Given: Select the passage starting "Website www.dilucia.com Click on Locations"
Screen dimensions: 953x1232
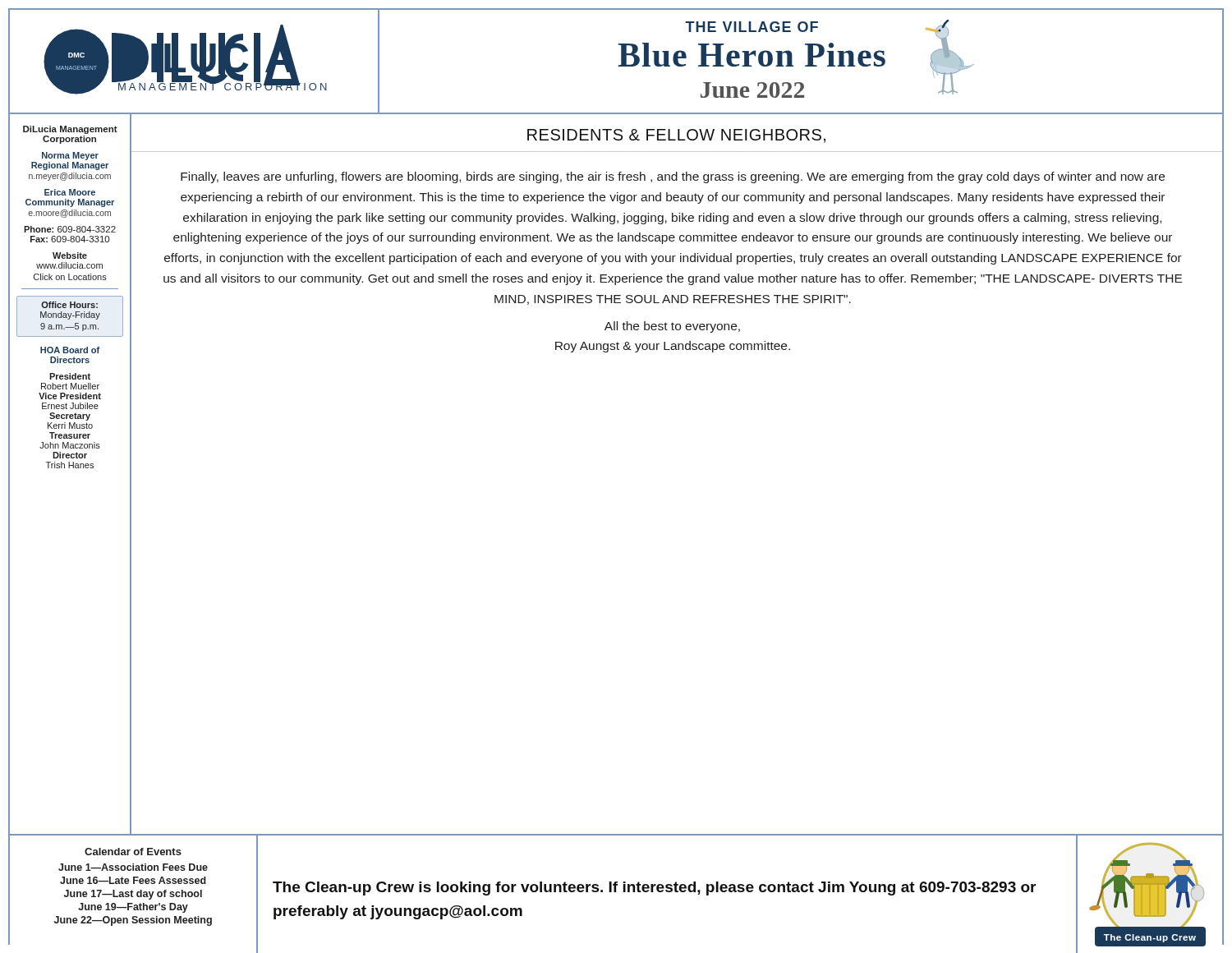Looking at the screenshot, I should (70, 266).
